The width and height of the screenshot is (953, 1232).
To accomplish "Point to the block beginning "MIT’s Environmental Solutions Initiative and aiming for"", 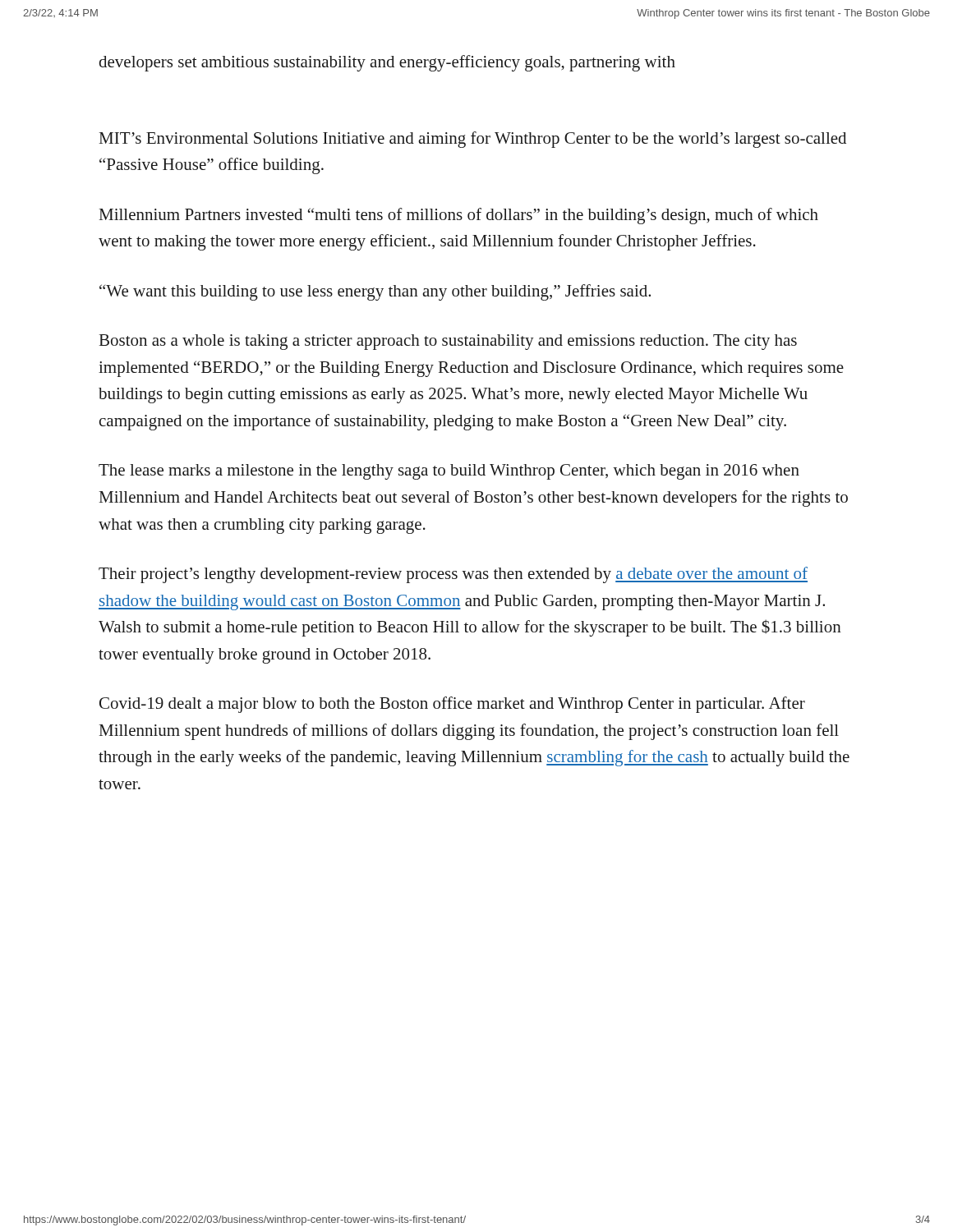I will click(473, 151).
